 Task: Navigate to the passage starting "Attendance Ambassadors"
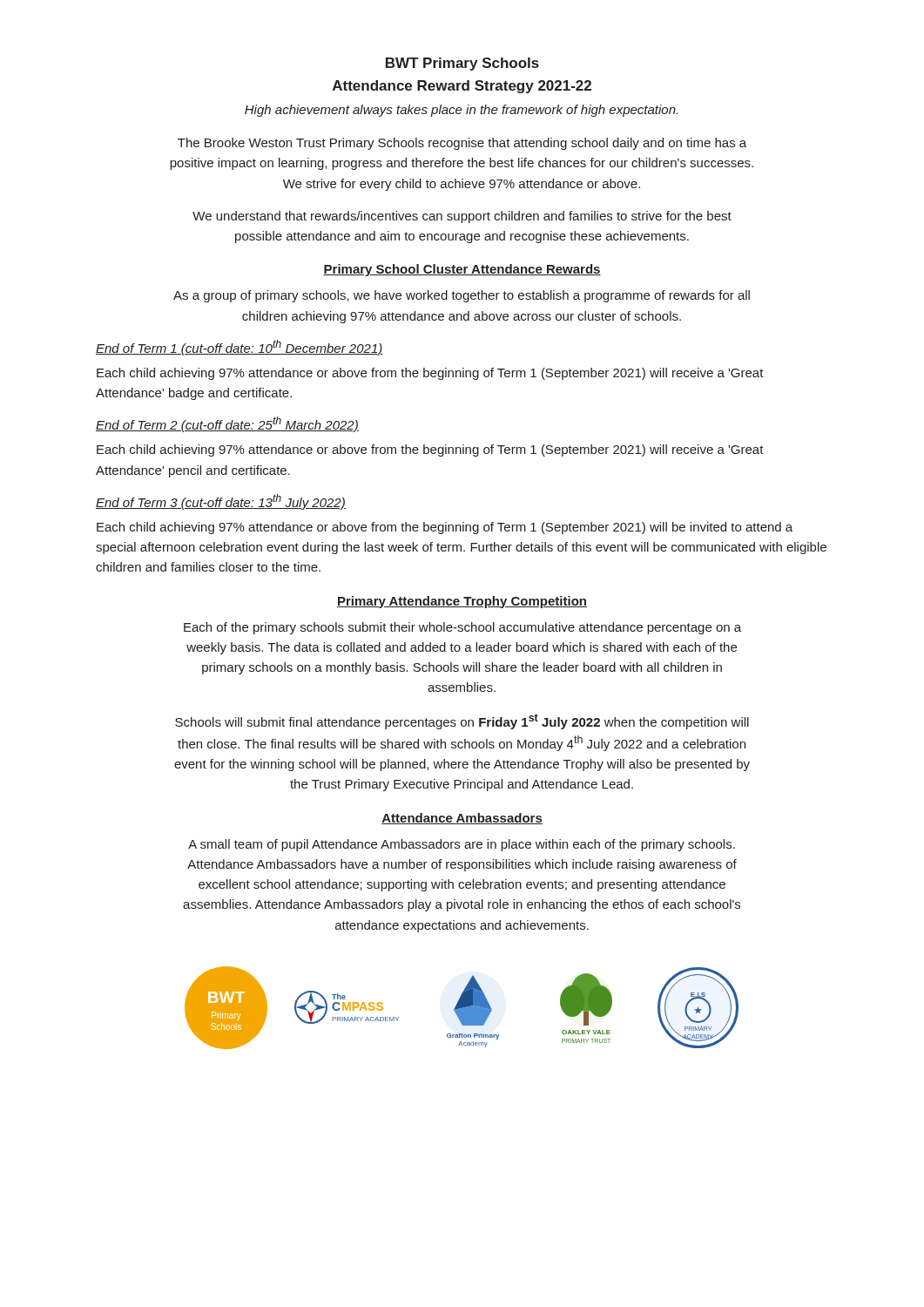point(462,817)
